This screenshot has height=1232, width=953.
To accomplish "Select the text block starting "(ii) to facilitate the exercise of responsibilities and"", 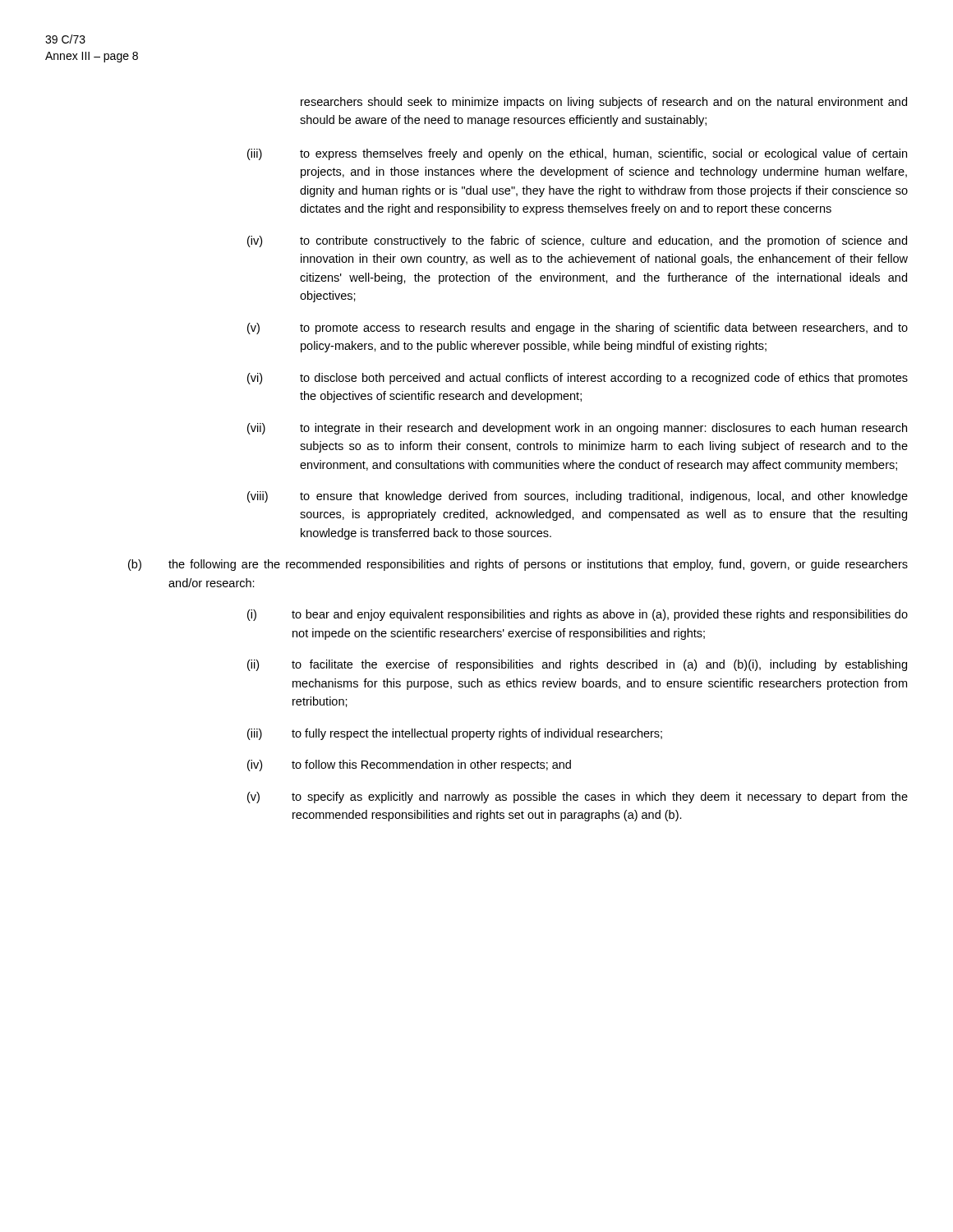I will [x=577, y=683].
